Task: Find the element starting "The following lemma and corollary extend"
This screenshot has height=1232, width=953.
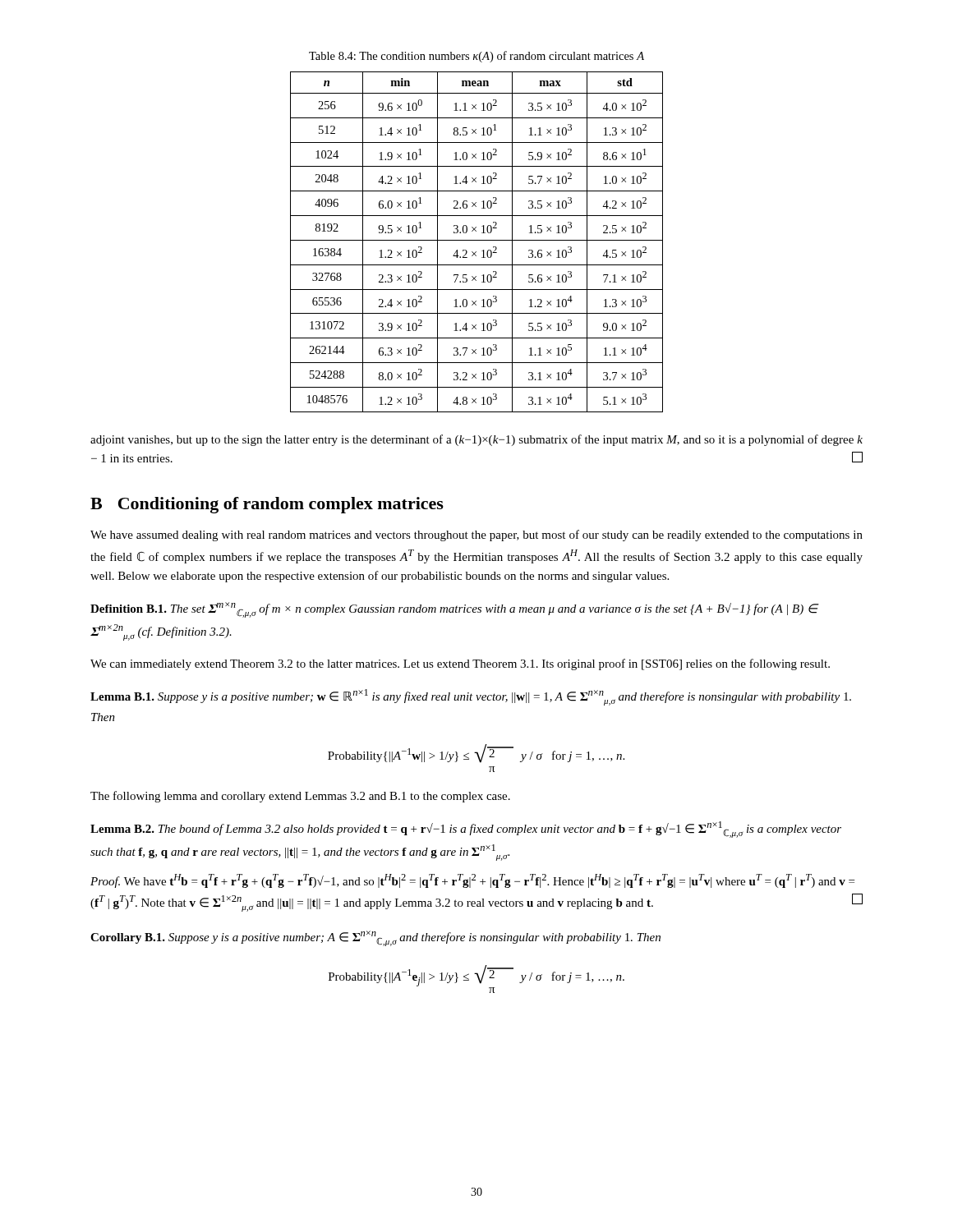Action: [300, 796]
